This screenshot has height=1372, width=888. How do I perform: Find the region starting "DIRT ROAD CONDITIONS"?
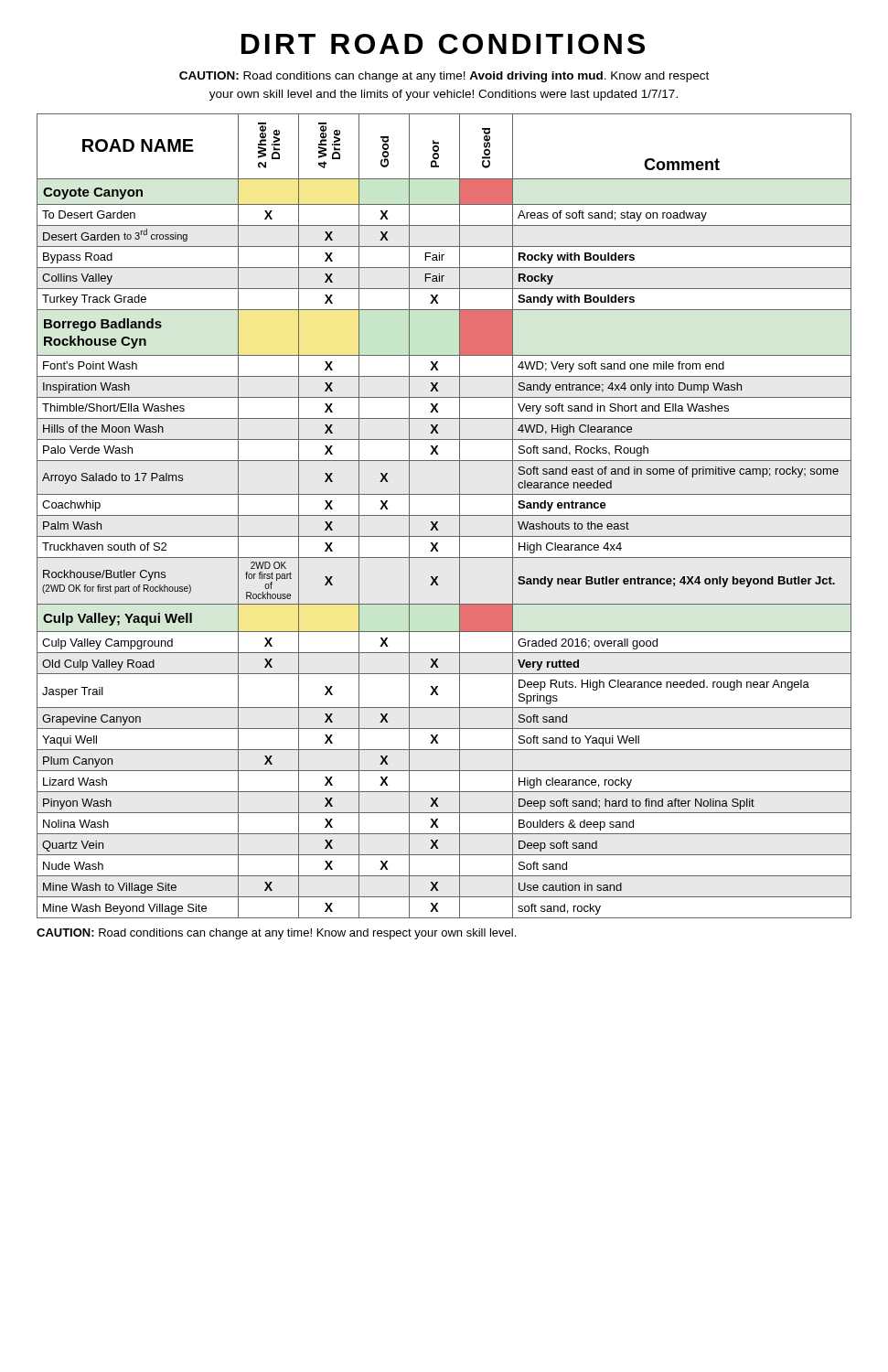(x=444, y=44)
